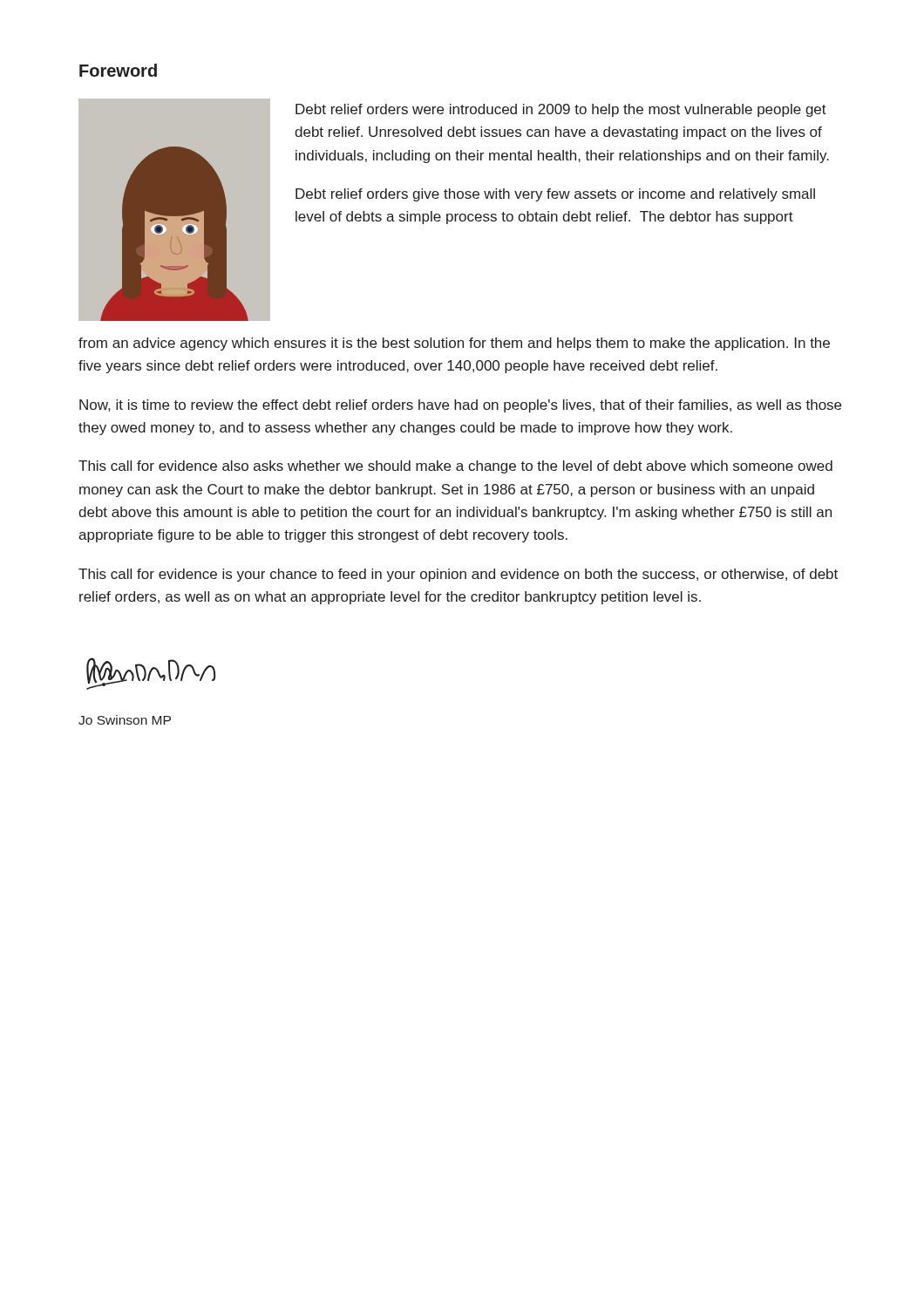Locate the block starting "This call for evidence is your"
Screen dimensions: 1308x924
(x=458, y=585)
